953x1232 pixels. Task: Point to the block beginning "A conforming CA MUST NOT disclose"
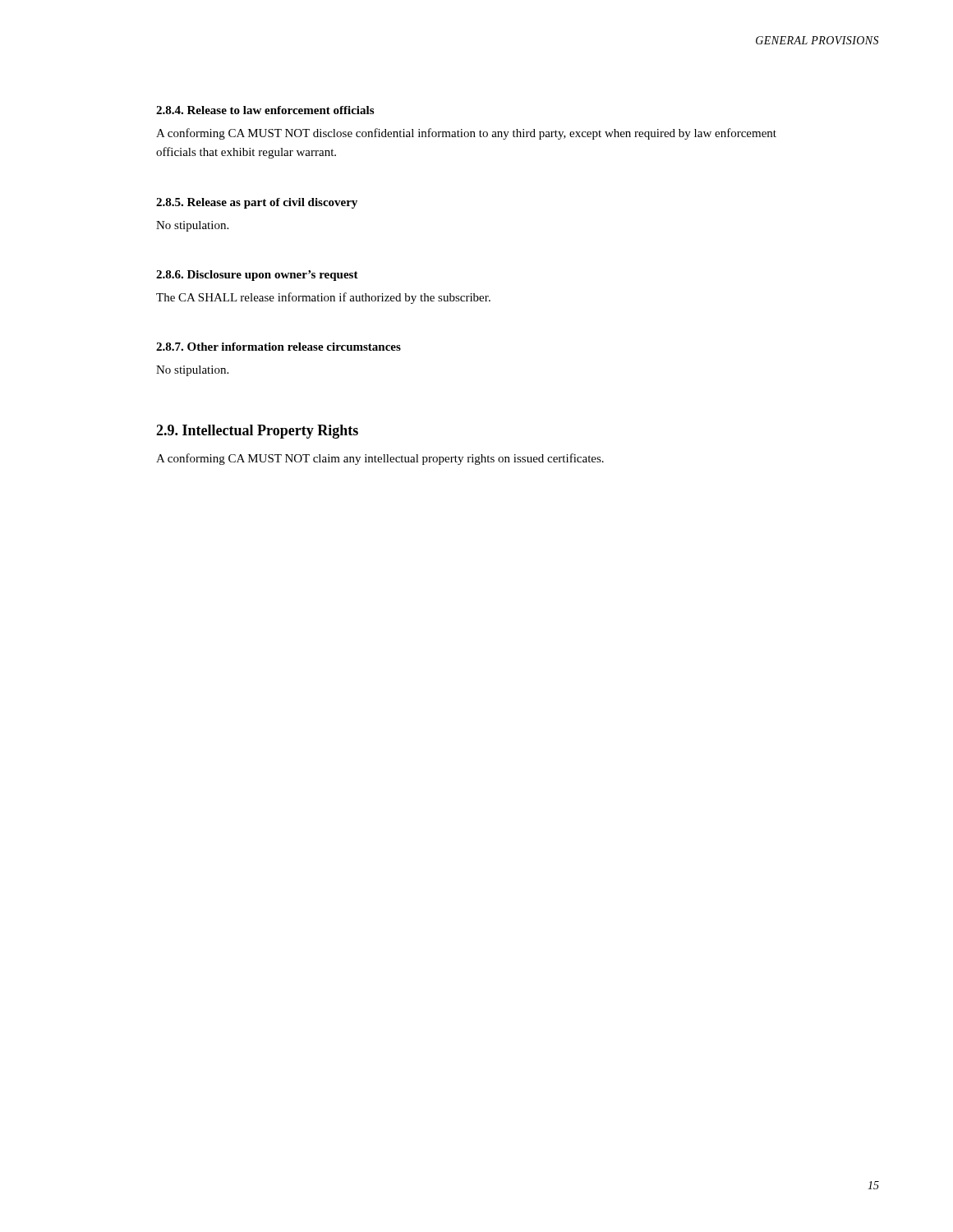point(466,143)
